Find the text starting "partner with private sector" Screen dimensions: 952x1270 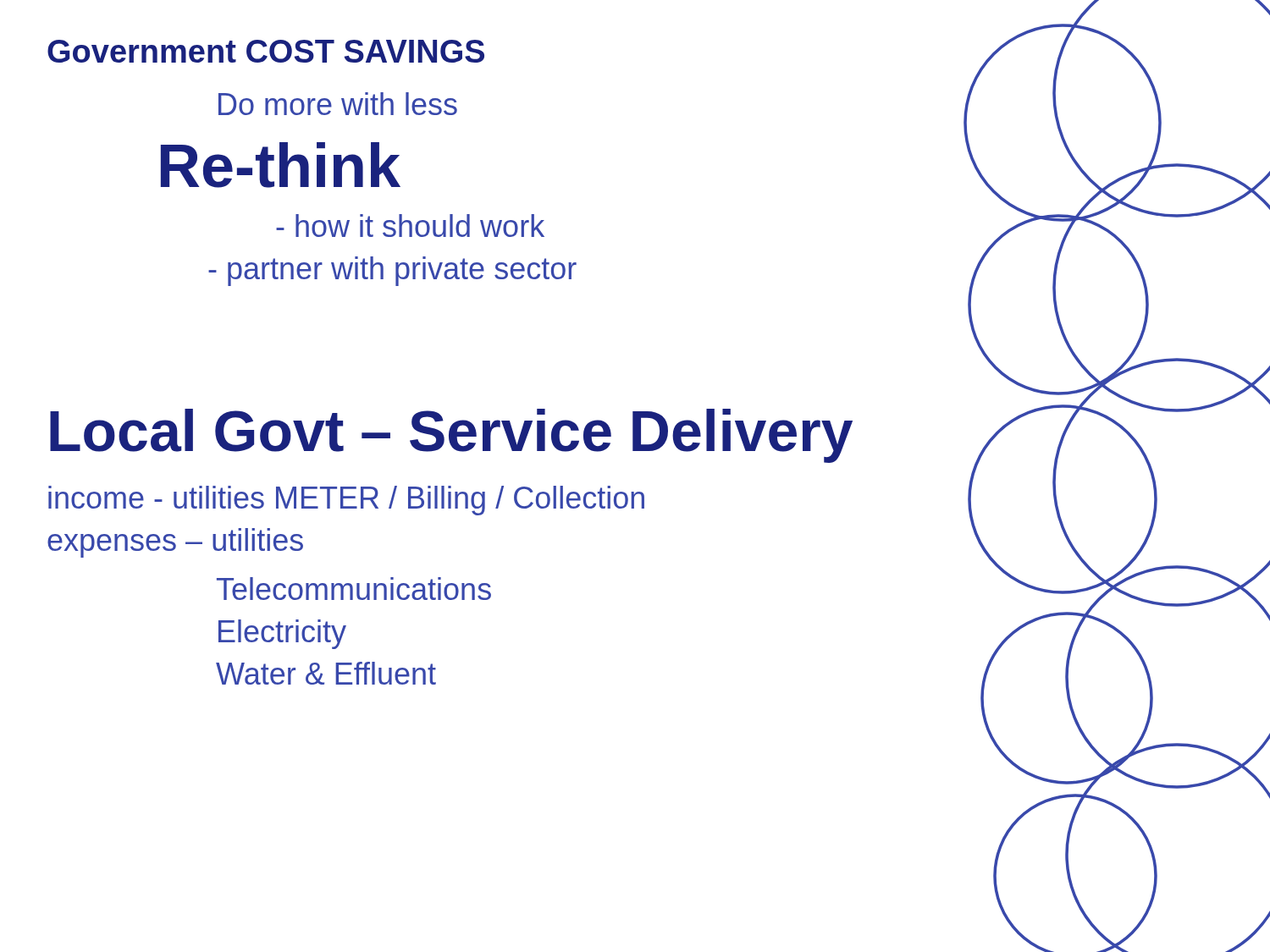pyautogui.click(x=392, y=269)
